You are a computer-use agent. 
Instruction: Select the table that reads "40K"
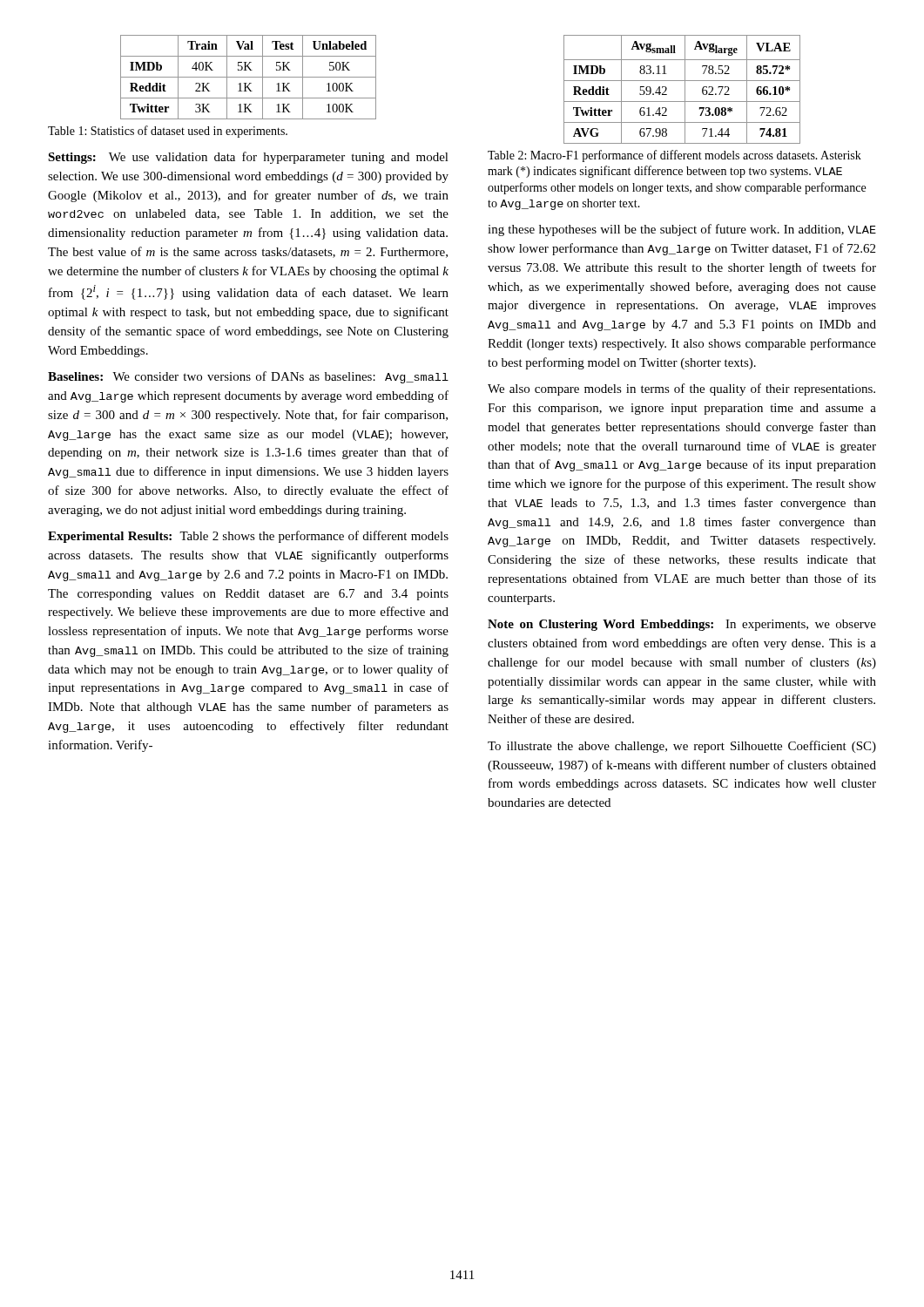tap(248, 77)
